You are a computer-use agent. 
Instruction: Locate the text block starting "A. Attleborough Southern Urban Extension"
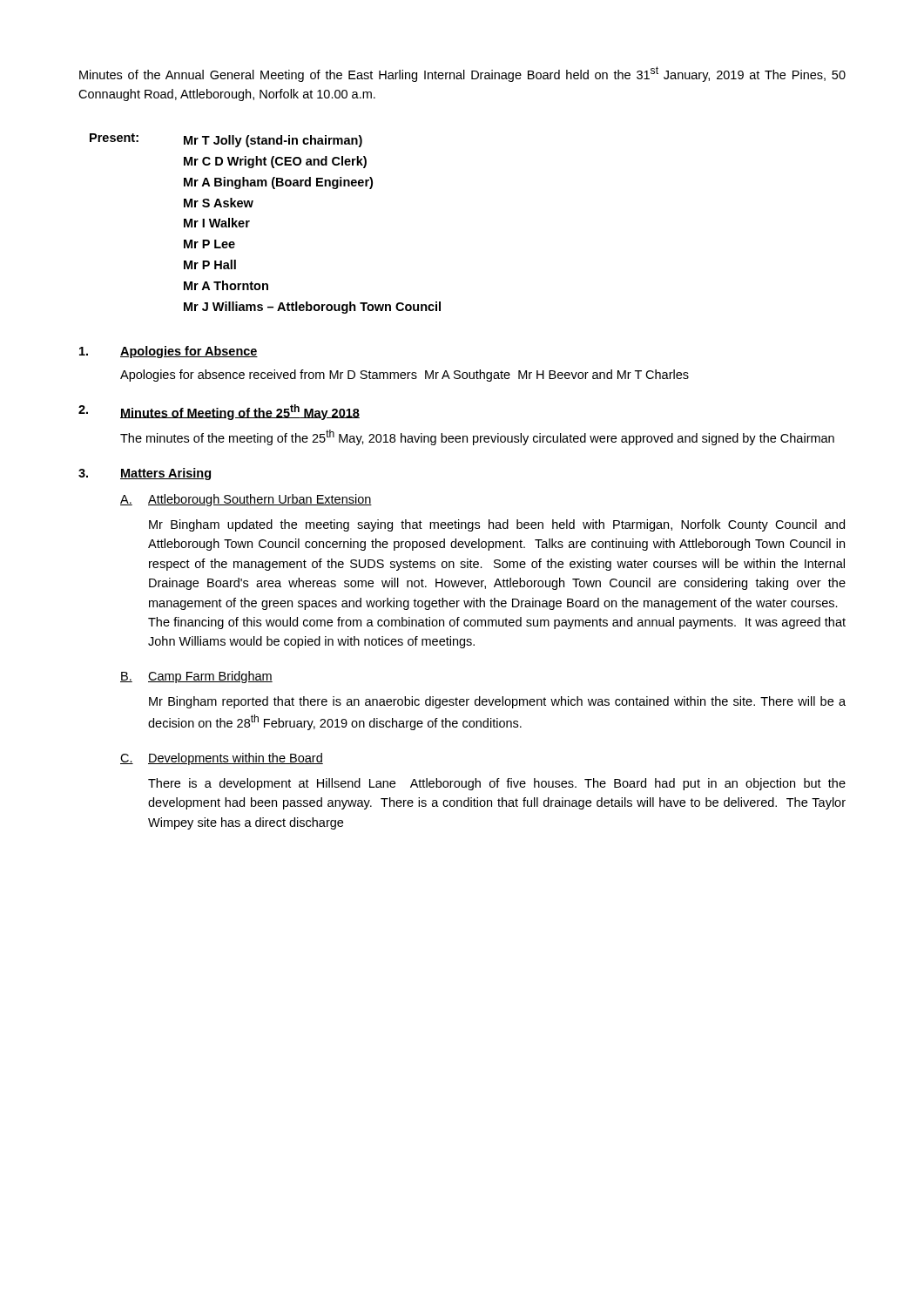[246, 499]
